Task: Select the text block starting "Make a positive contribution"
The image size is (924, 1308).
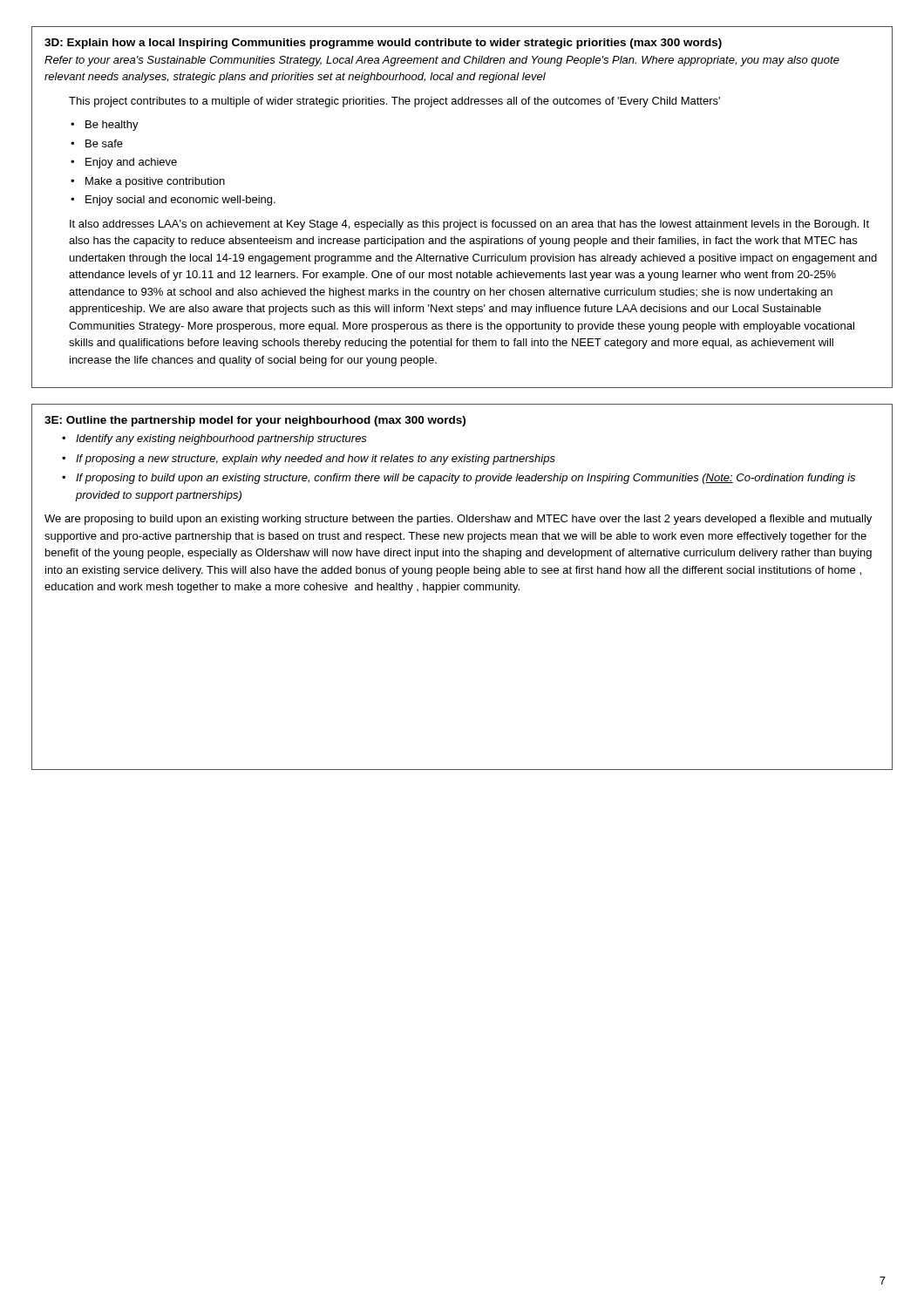Action: point(155,181)
